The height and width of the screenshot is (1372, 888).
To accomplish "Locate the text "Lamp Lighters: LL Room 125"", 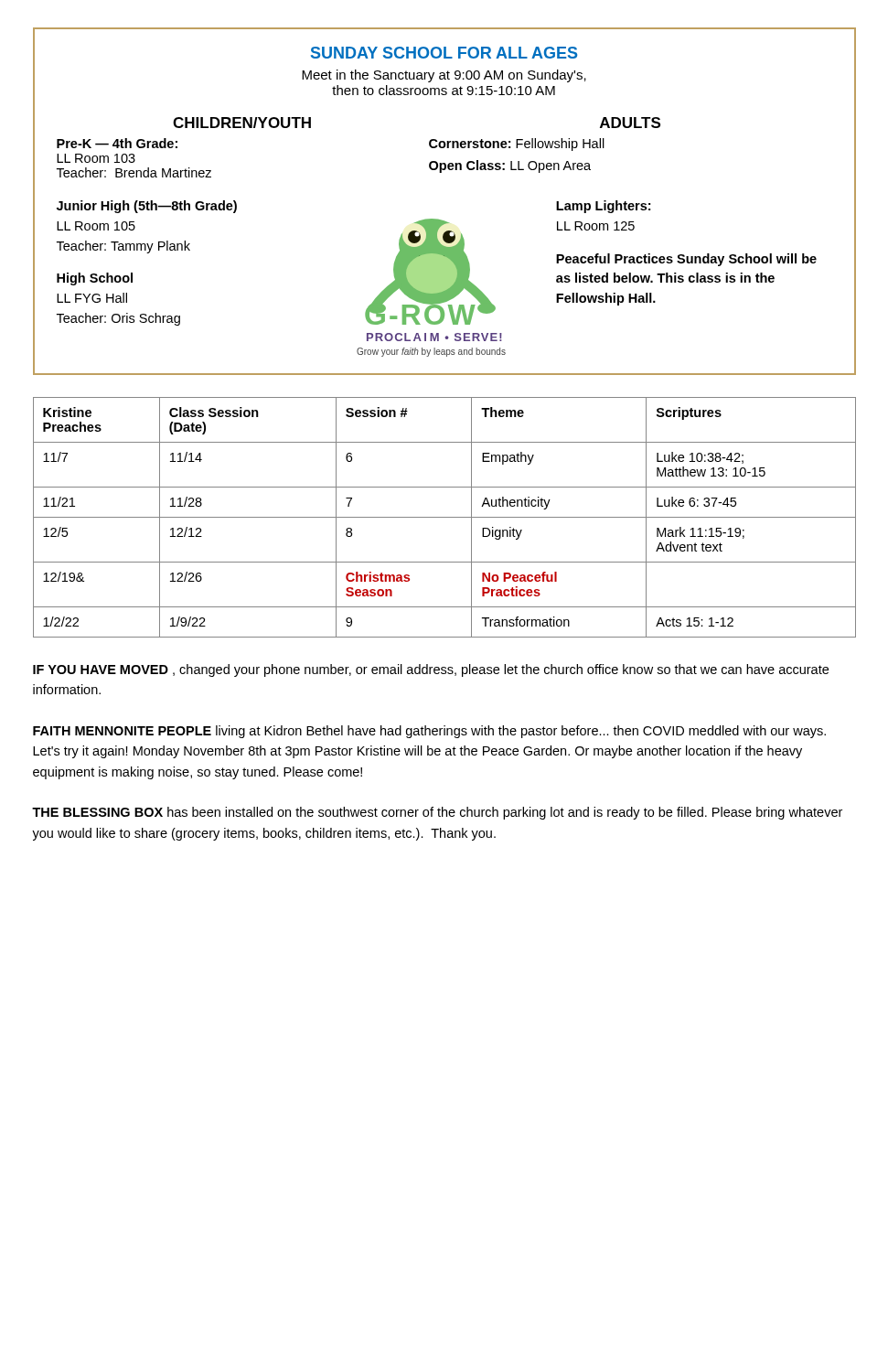I will (604, 216).
